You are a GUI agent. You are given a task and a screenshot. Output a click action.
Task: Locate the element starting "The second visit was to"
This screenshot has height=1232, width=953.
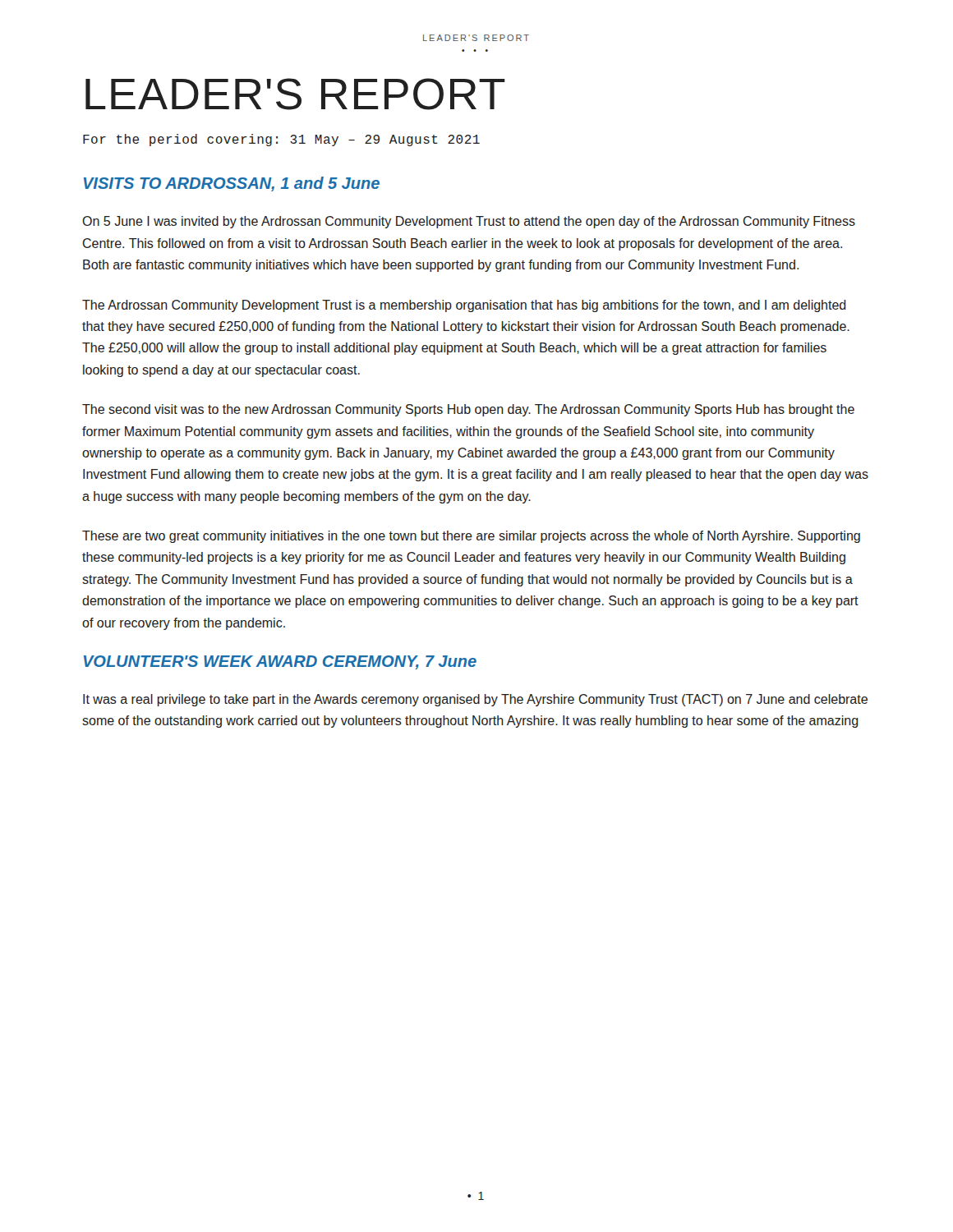coord(476,453)
